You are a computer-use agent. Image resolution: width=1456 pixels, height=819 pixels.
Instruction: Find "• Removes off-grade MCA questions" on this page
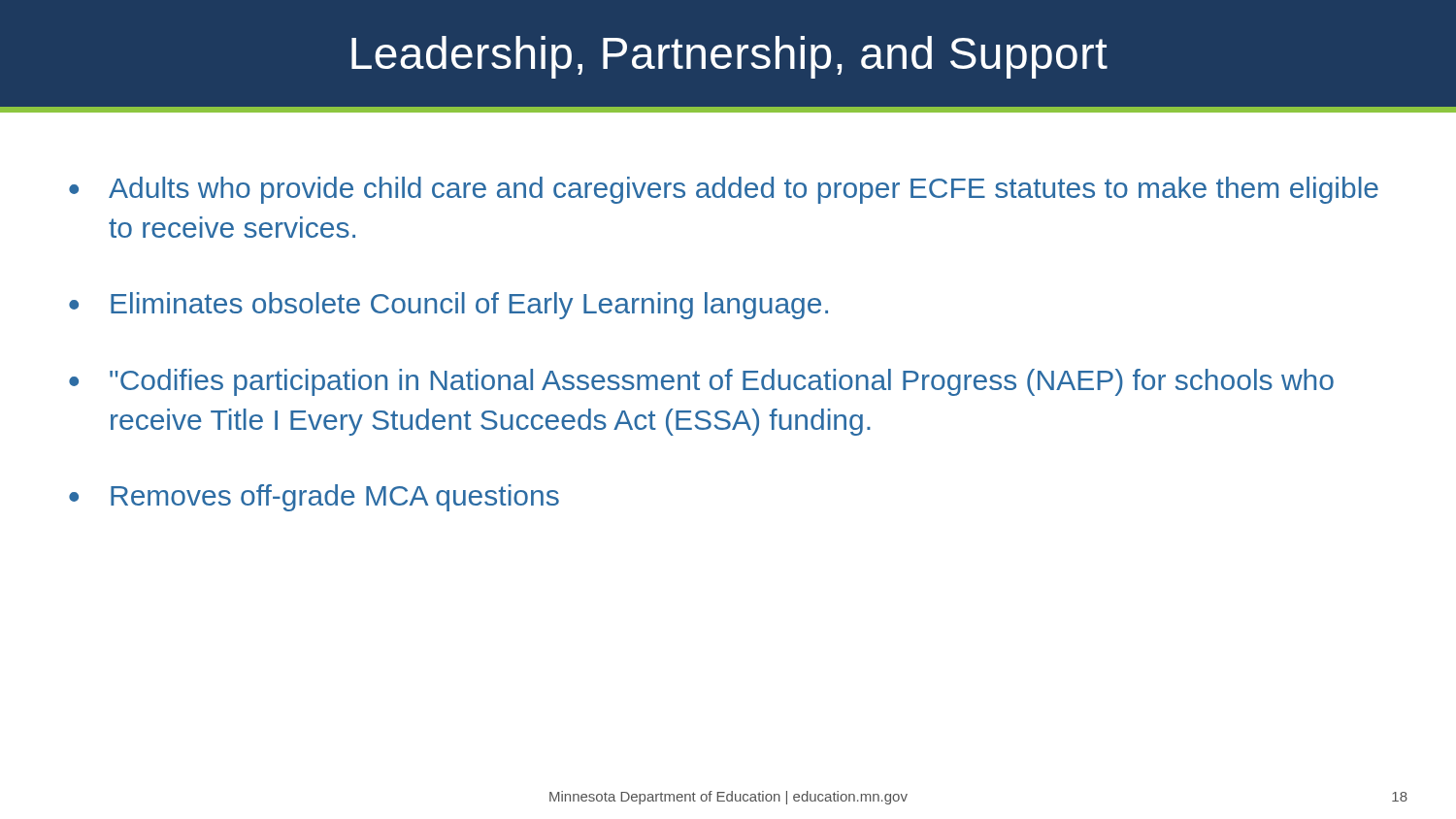314,497
